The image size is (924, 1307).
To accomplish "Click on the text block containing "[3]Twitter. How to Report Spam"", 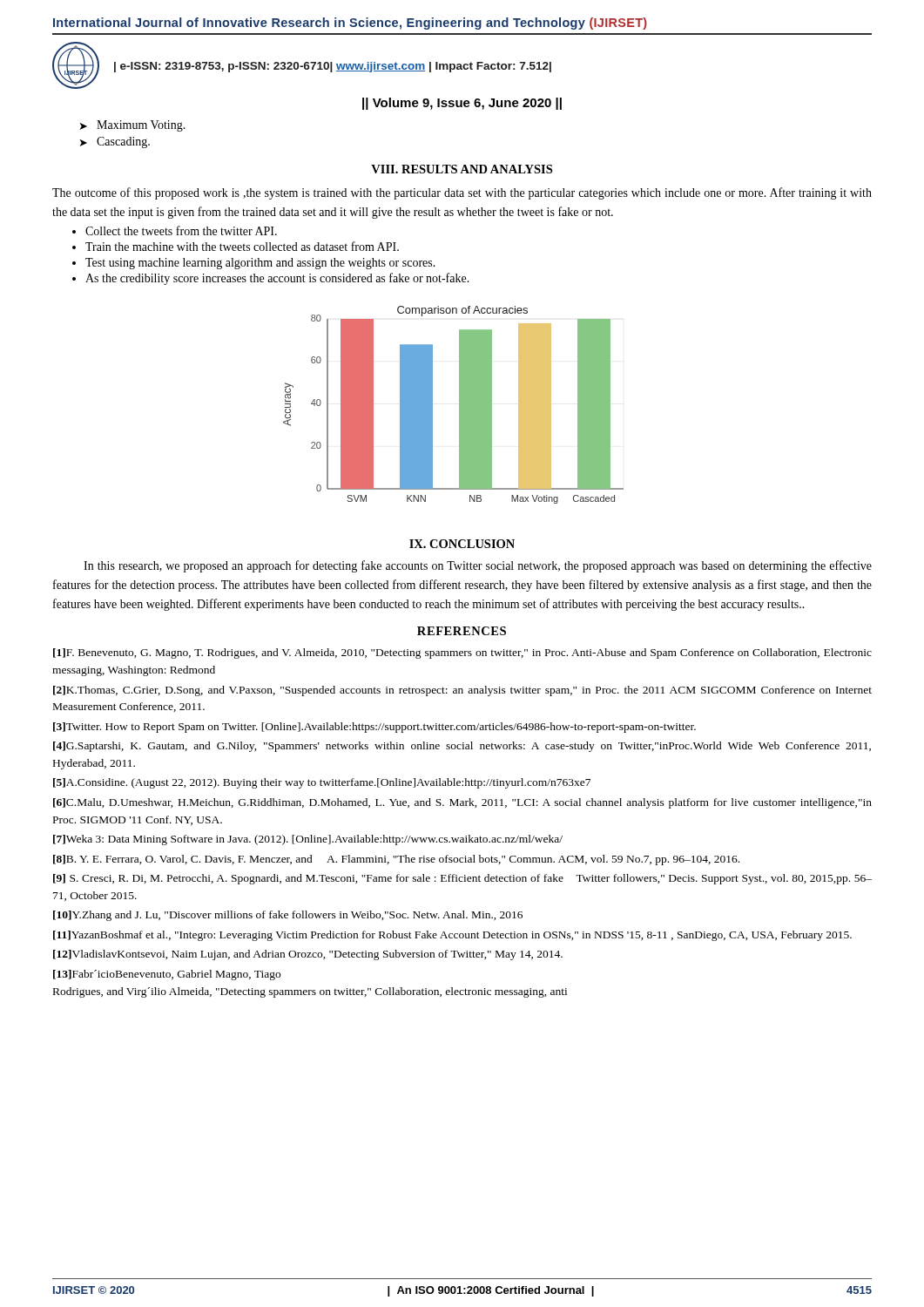I will (374, 726).
